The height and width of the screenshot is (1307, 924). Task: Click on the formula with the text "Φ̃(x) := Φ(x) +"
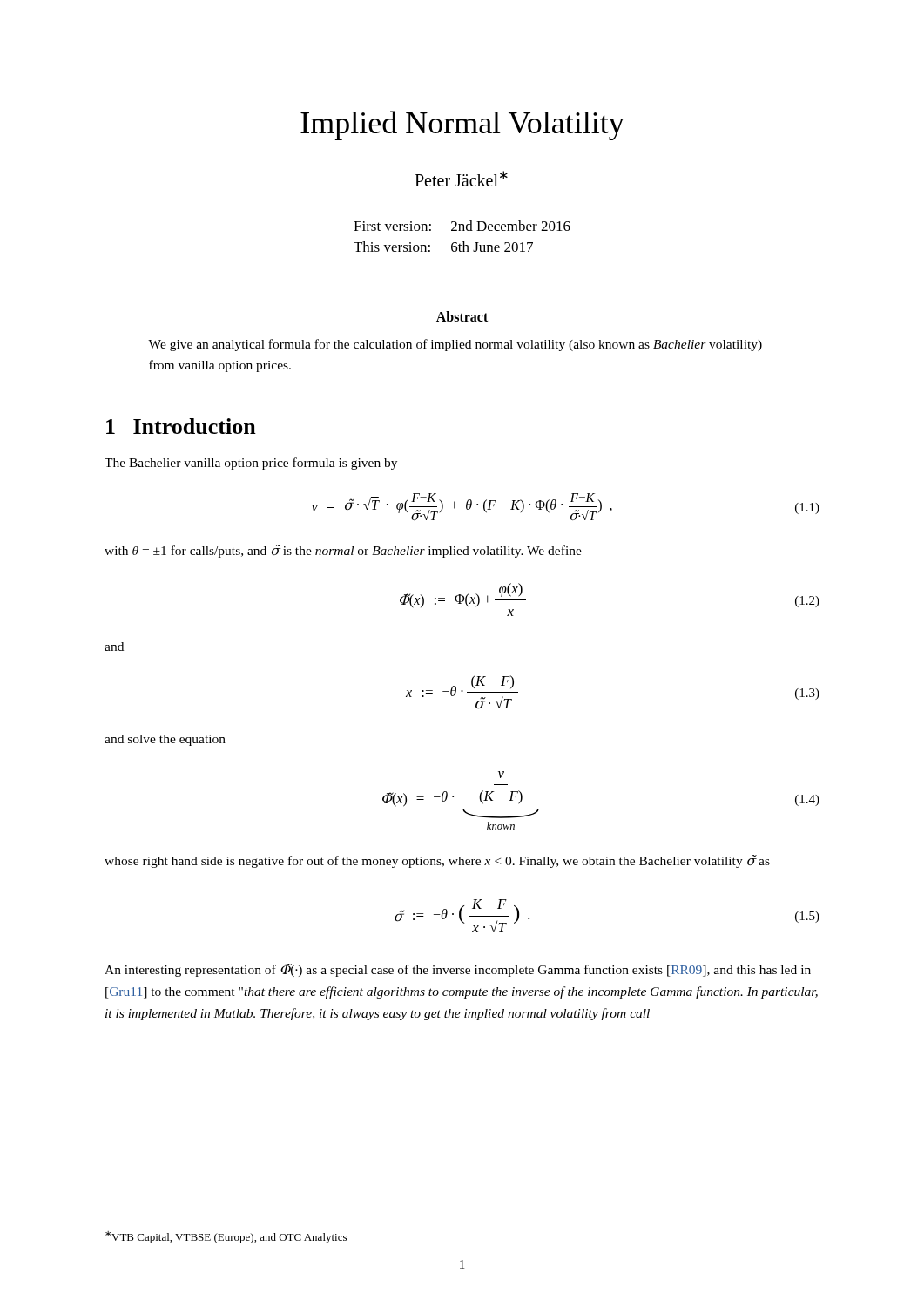(462, 600)
